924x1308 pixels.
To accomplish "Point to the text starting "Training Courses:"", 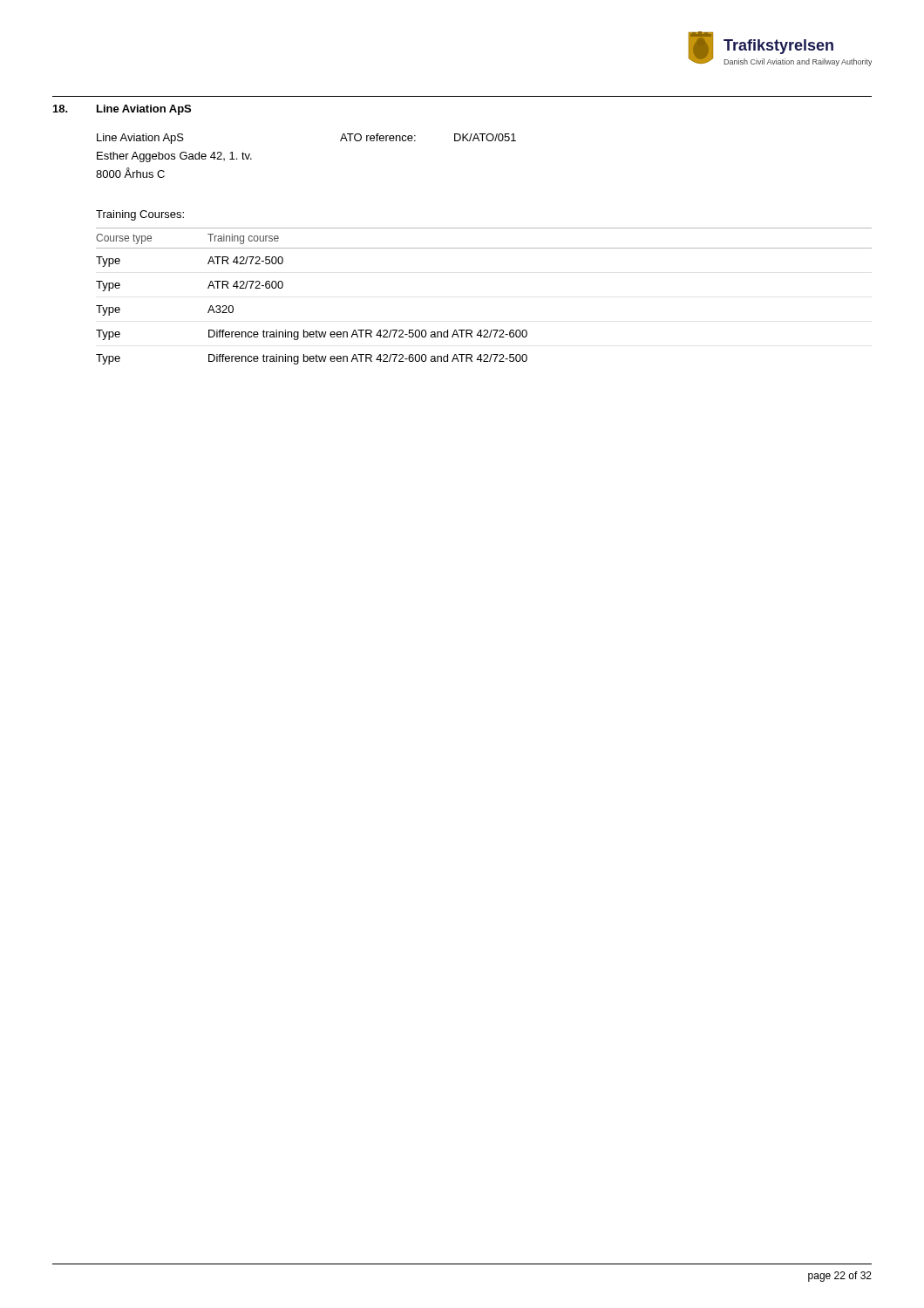I will [140, 214].
